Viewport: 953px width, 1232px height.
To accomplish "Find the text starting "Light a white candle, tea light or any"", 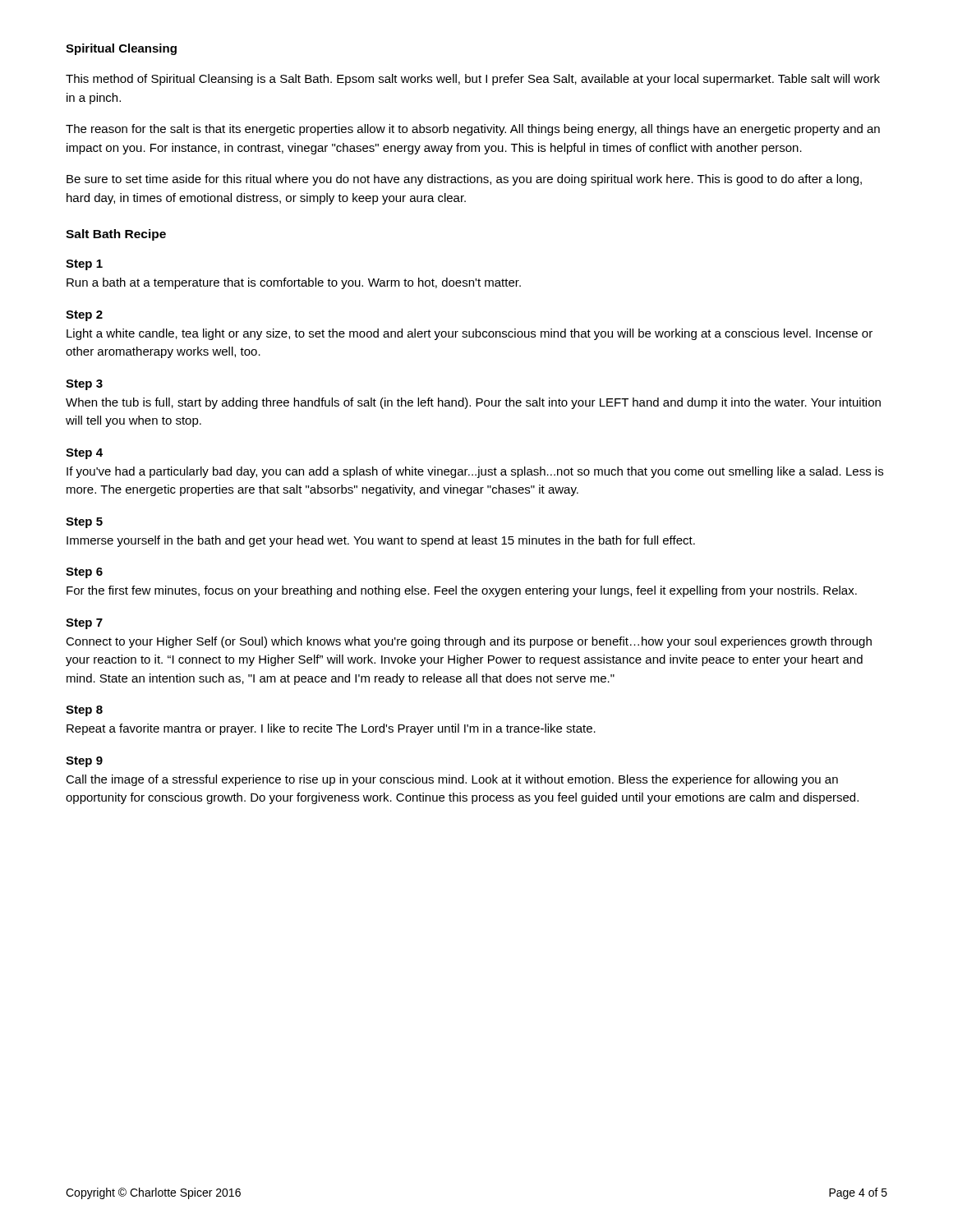I will click(x=469, y=342).
